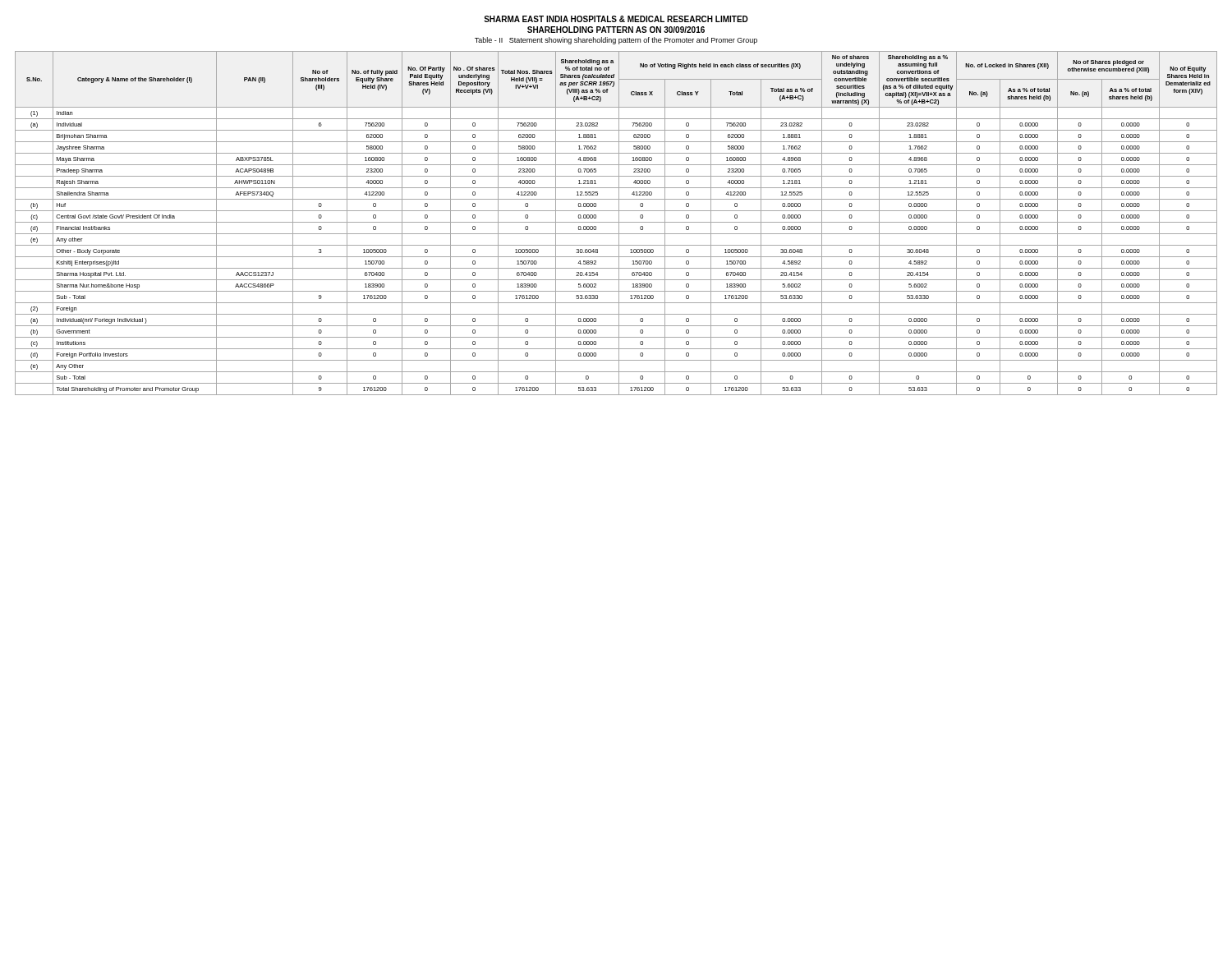Locate the table with the text "No of Shares pledged"
The image size is (1232, 953).
[616, 223]
